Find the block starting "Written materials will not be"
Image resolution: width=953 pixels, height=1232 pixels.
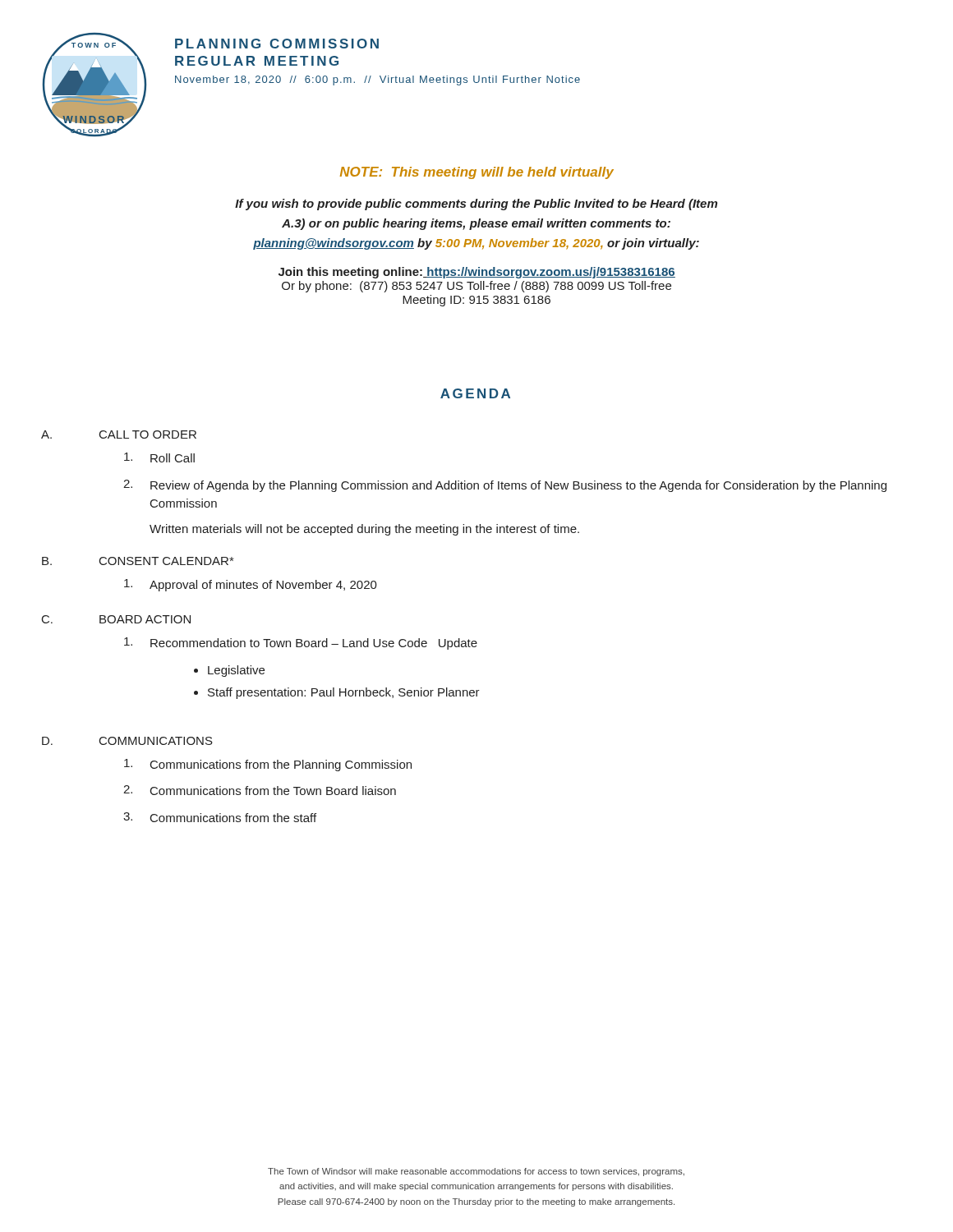365,528
